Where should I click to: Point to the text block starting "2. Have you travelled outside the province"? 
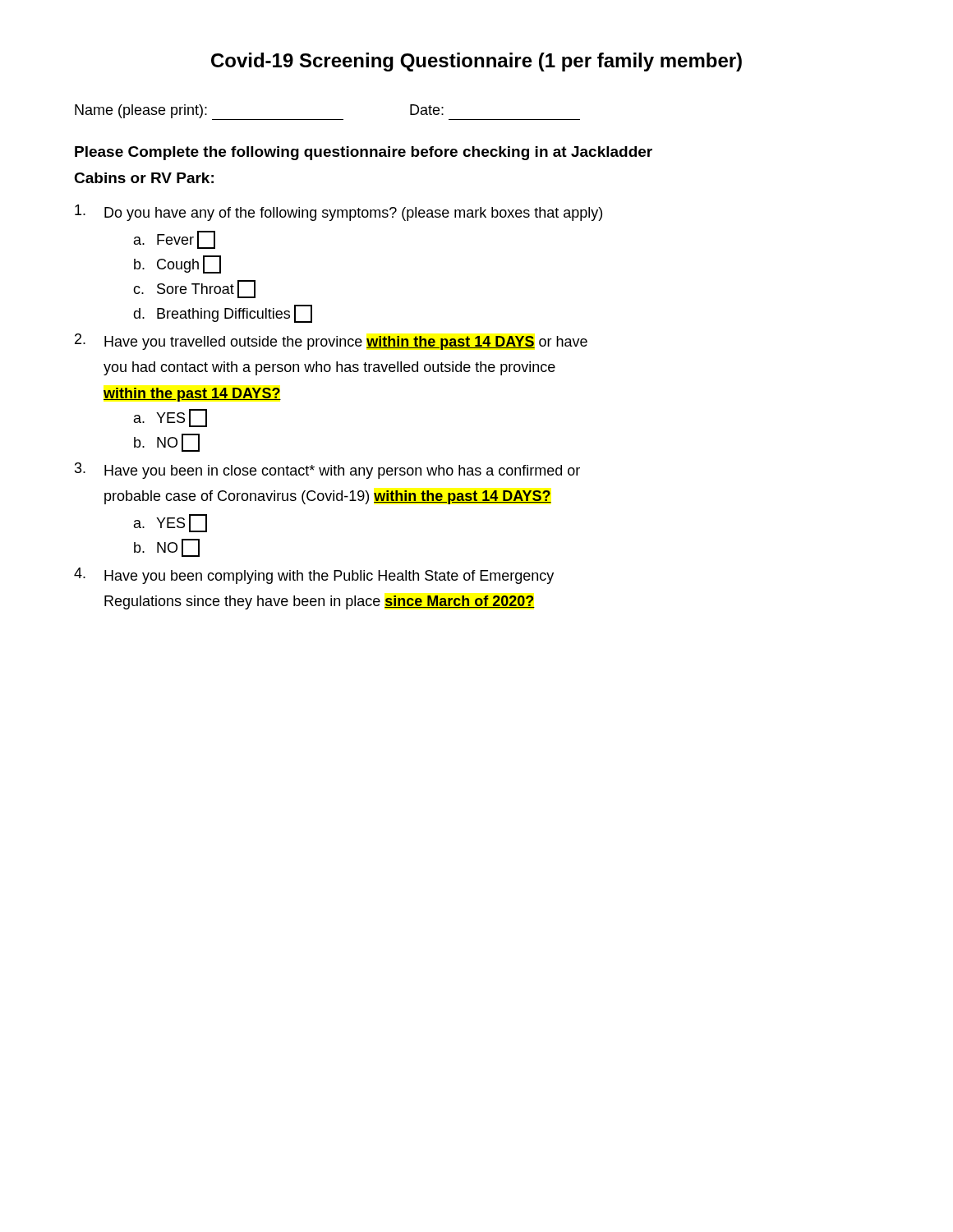tap(331, 342)
